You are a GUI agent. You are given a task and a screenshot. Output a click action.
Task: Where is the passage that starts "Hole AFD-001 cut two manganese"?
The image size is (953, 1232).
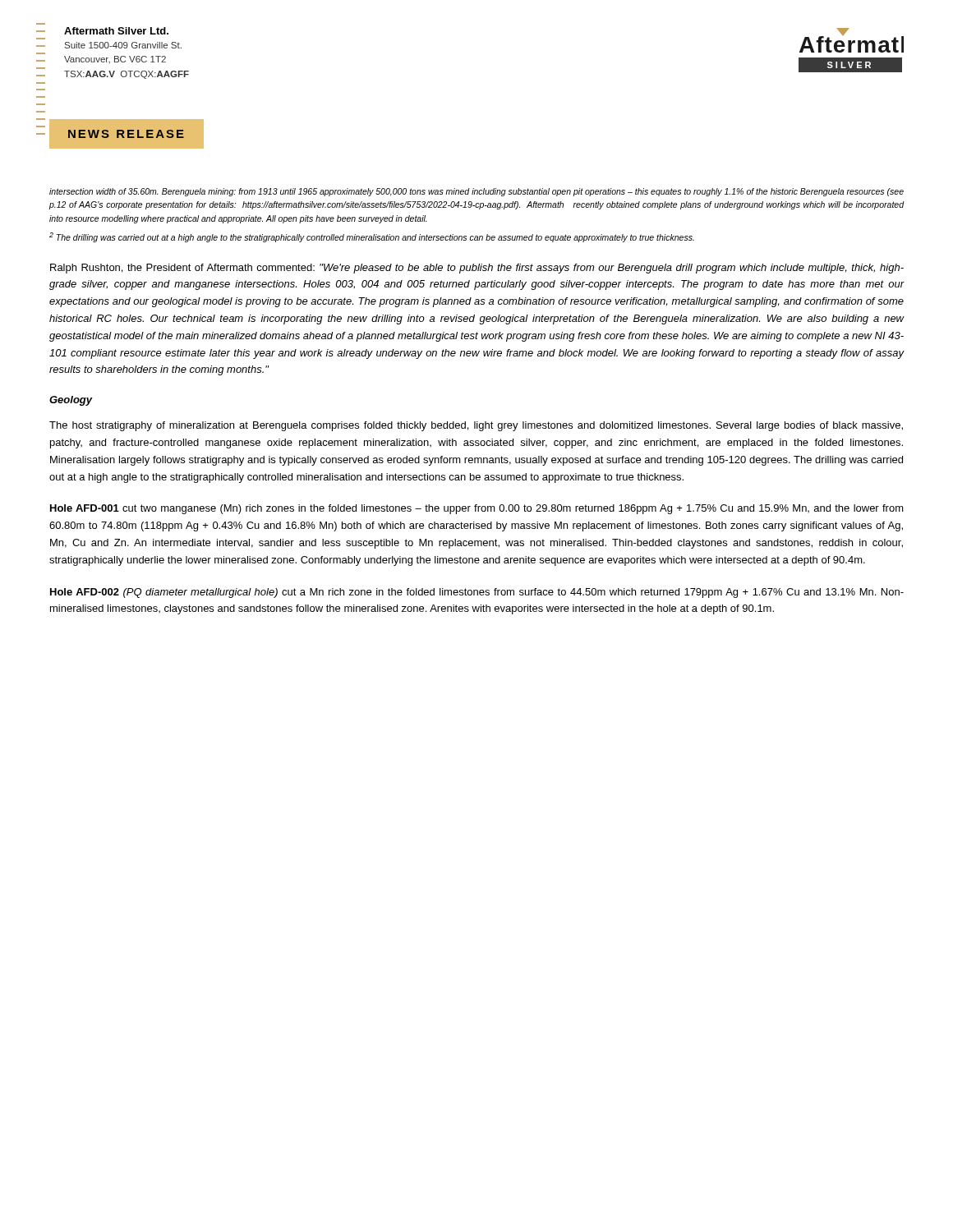click(476, 534)
